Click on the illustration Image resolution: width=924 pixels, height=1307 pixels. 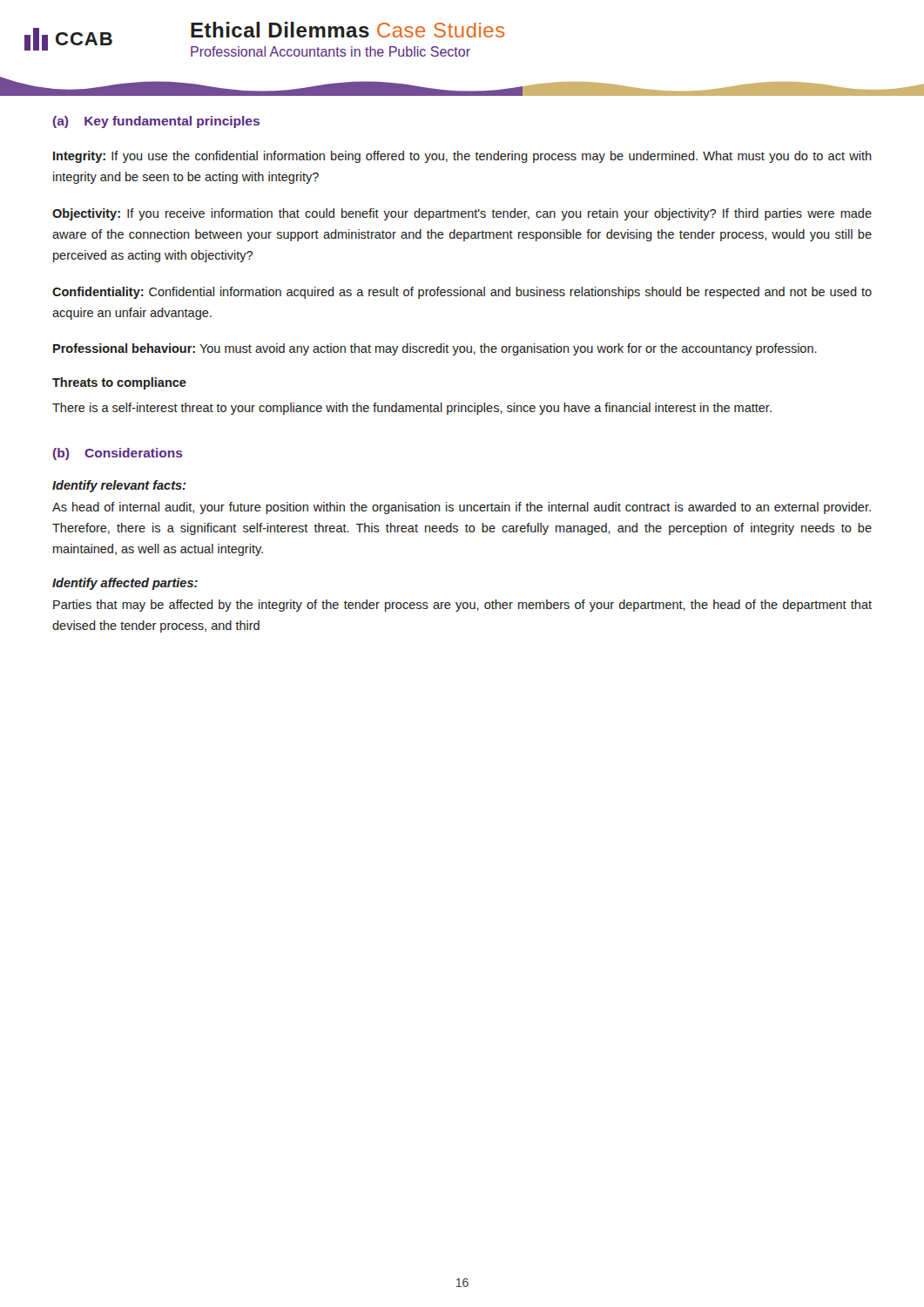coord(462,86)
